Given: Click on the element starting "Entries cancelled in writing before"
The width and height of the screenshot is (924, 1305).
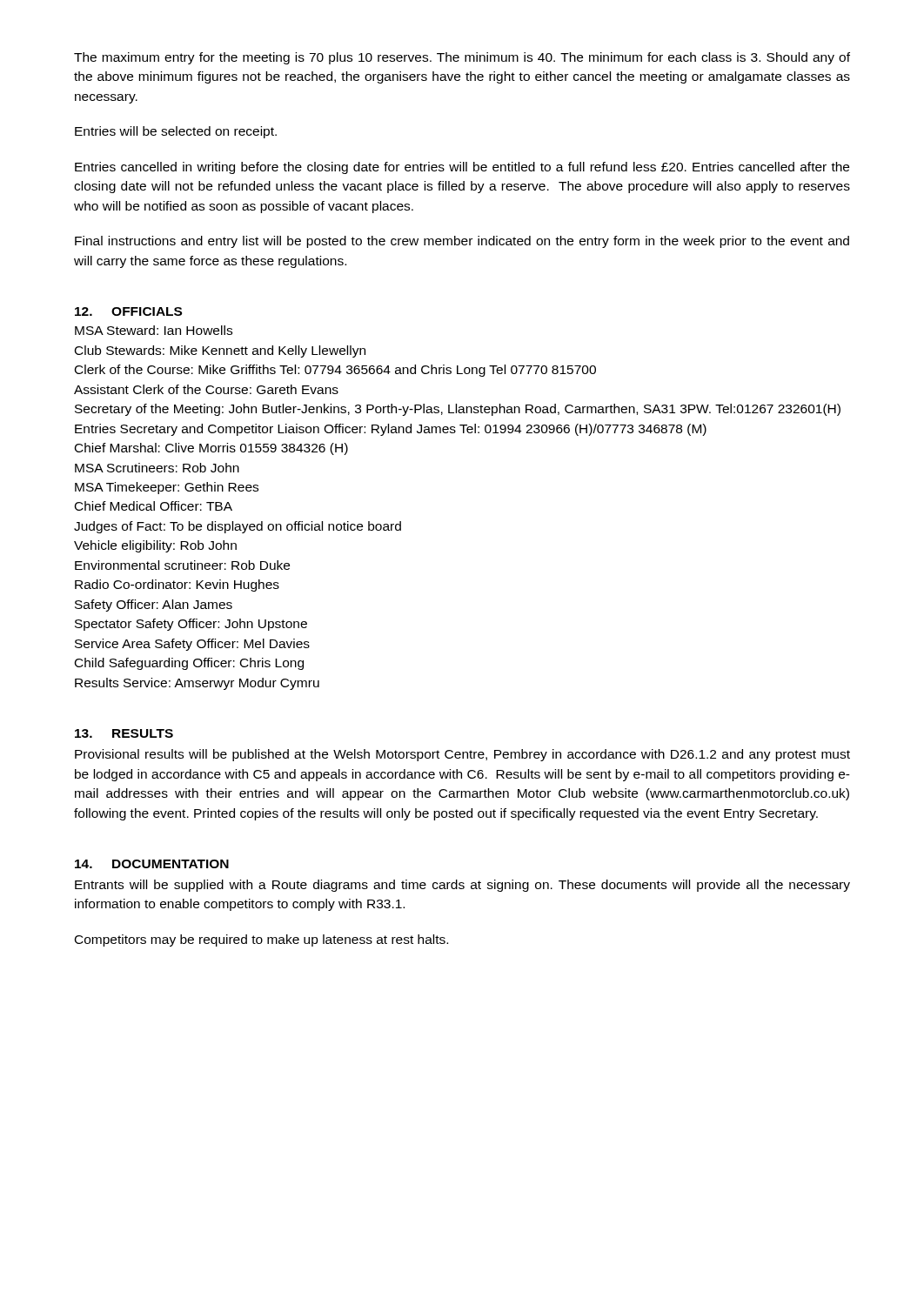Looking at the screenshot, I should (x=462, y=186).
